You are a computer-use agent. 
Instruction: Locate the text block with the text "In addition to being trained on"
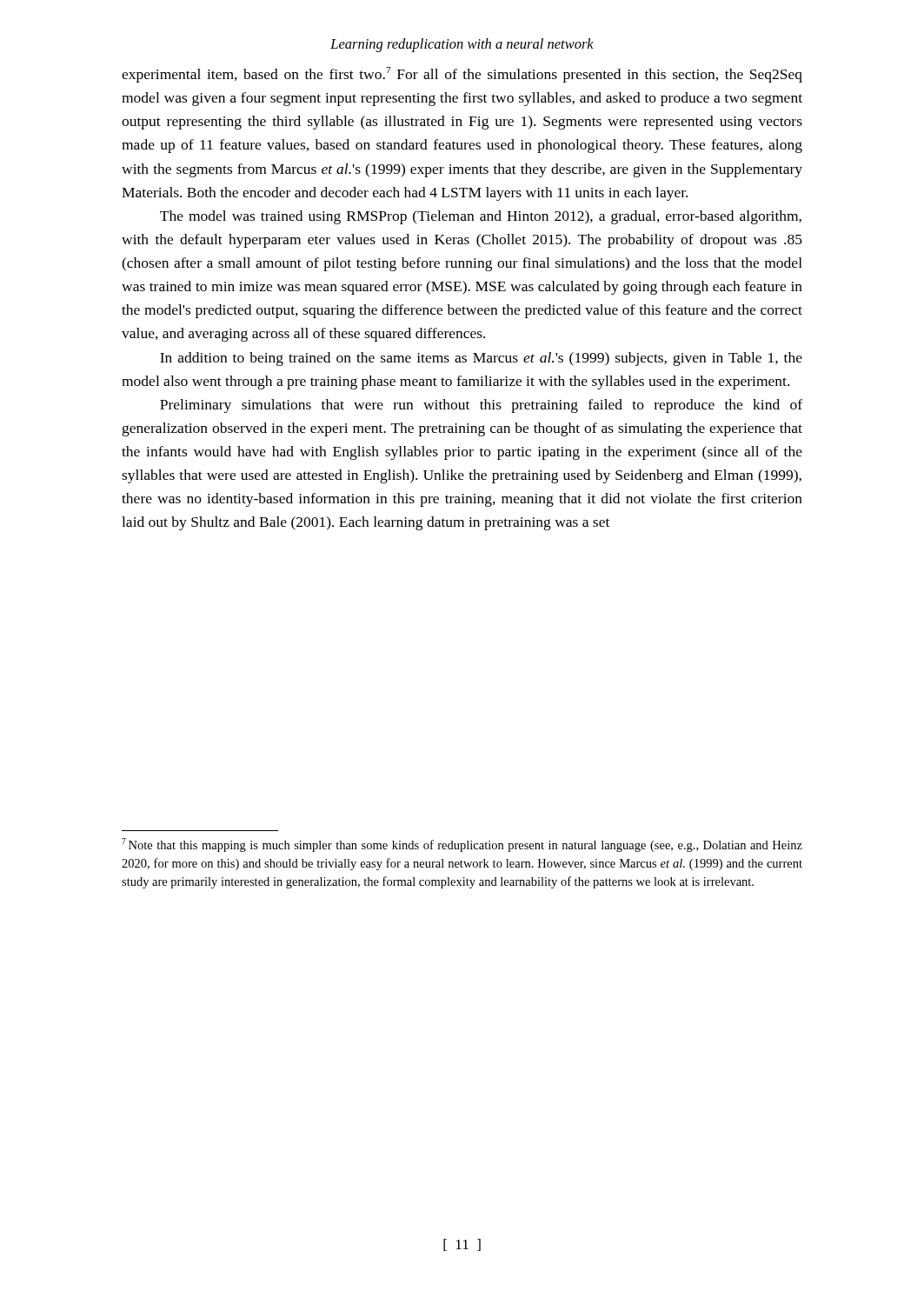point(462,369)
